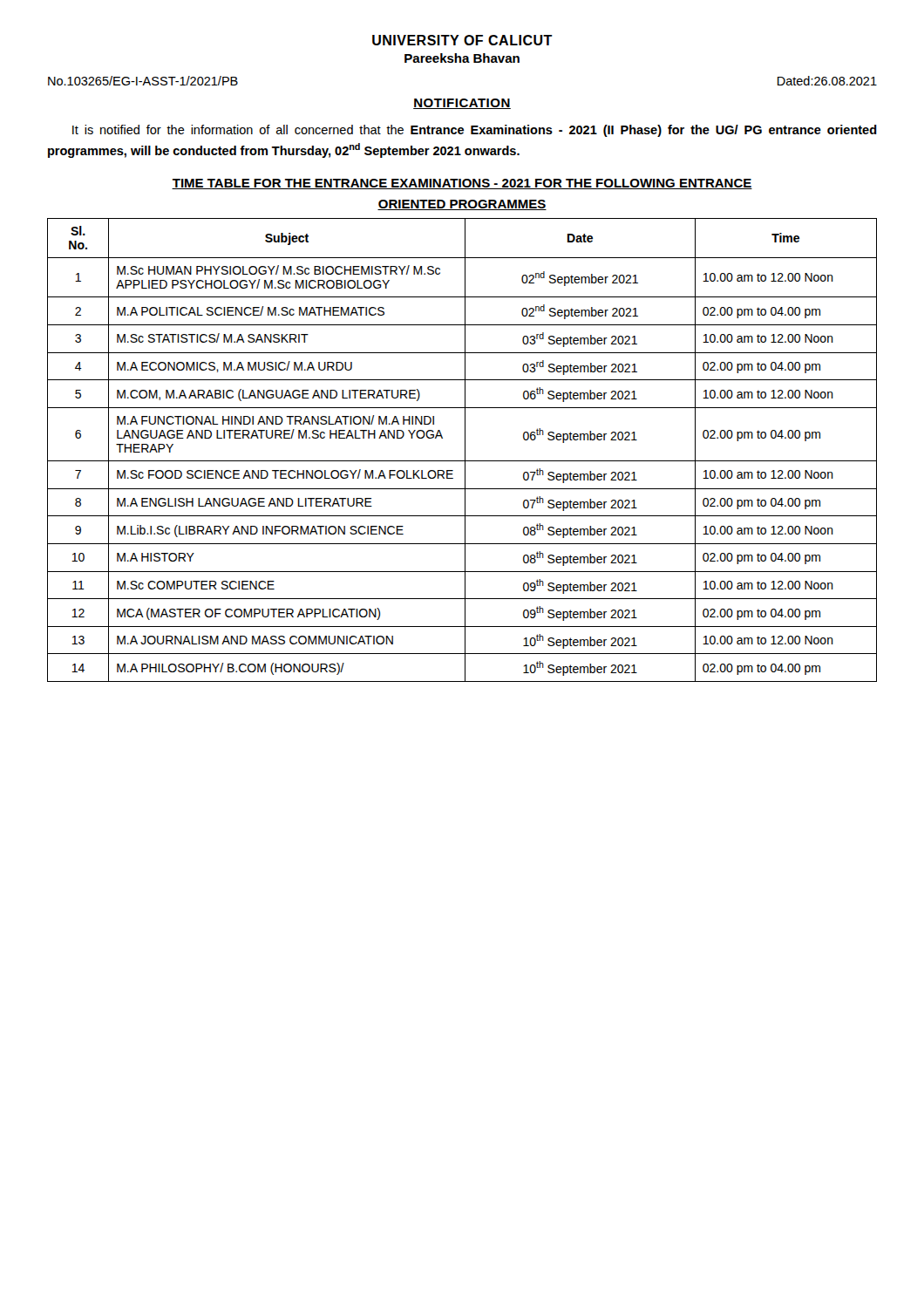The height and width of the screenshot is (1308, 924).
Task: Navigate to the element starting "It is notified for the information of"
Action: click(x=462, y=141)
